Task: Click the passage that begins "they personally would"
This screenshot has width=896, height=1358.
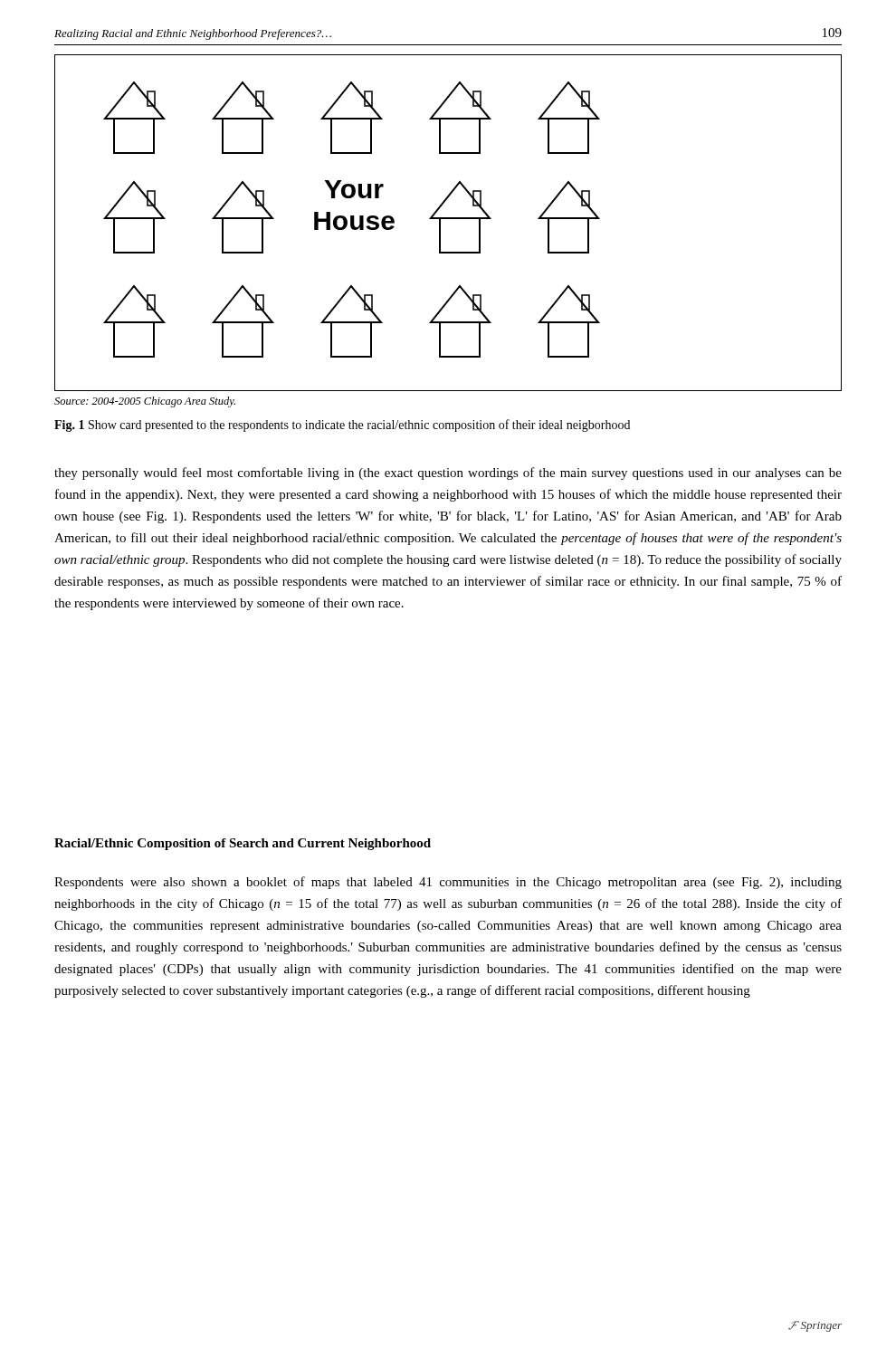Action: [448, 538]
